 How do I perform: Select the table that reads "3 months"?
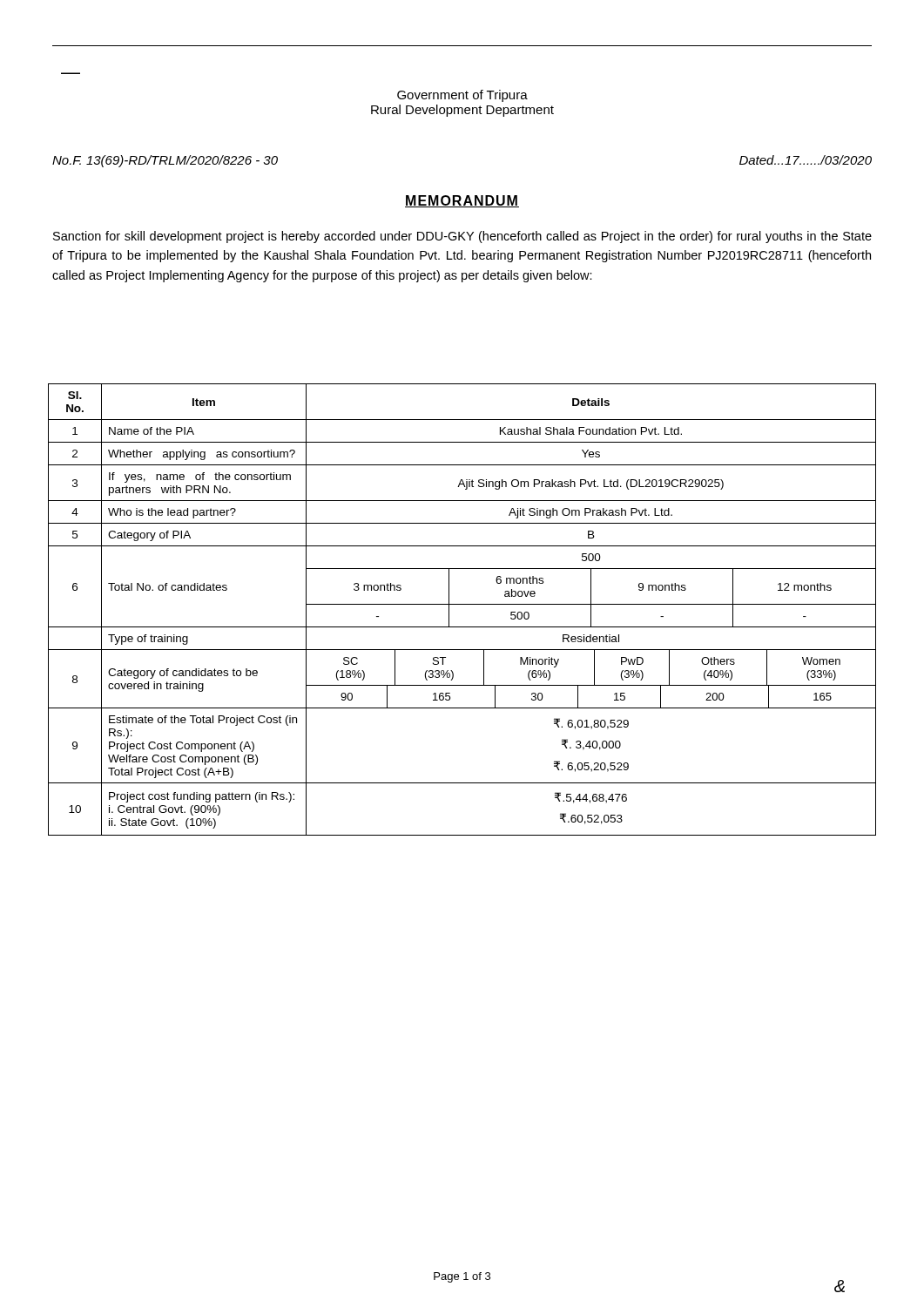click(462, 609)
